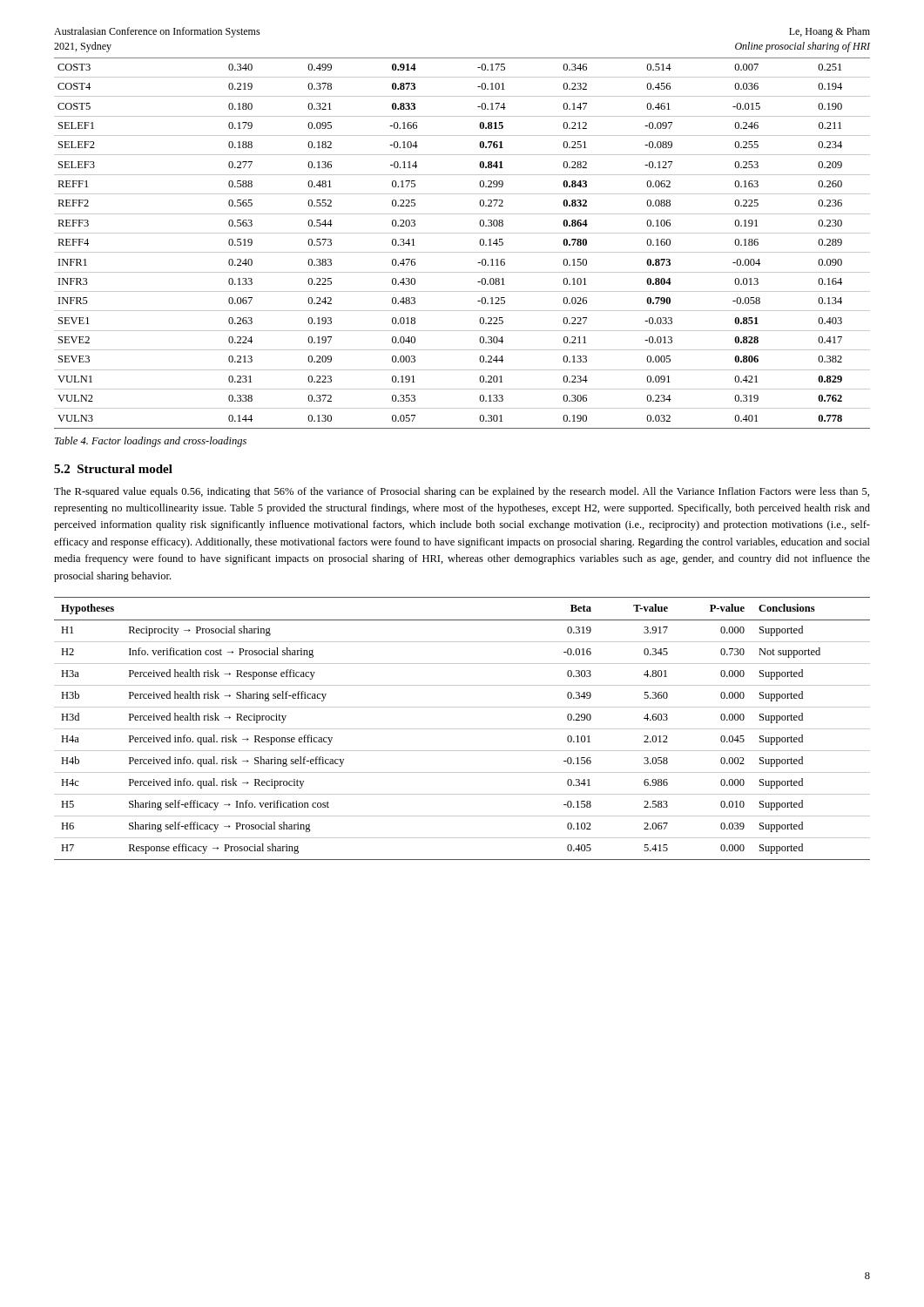The image size is (924, 1307).
Task: Find the table that mentions "Perceived health risk →"
Action: 462,728
